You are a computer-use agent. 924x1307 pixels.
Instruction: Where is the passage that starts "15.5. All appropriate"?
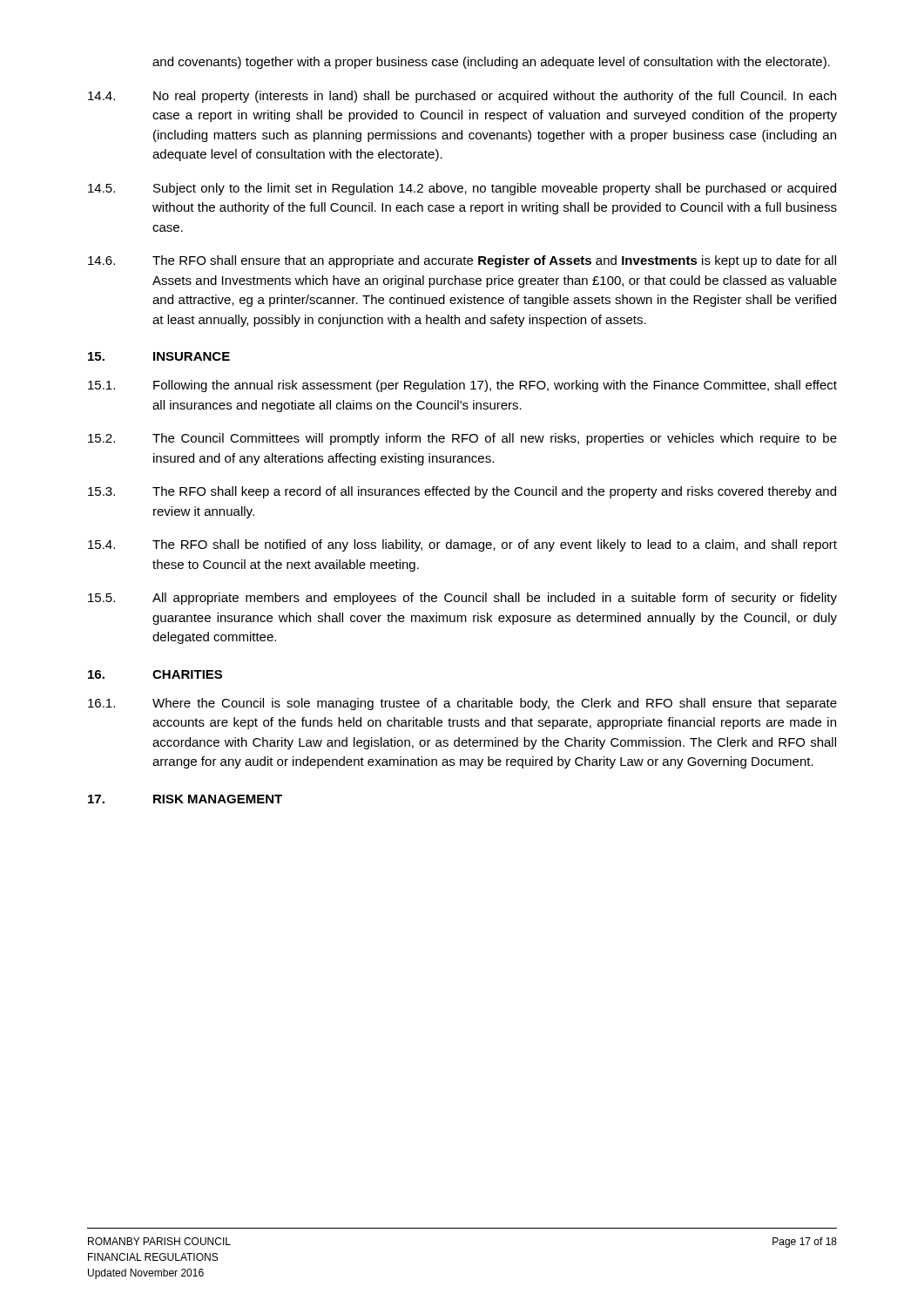pyautogui.click(x=462, y=618)
